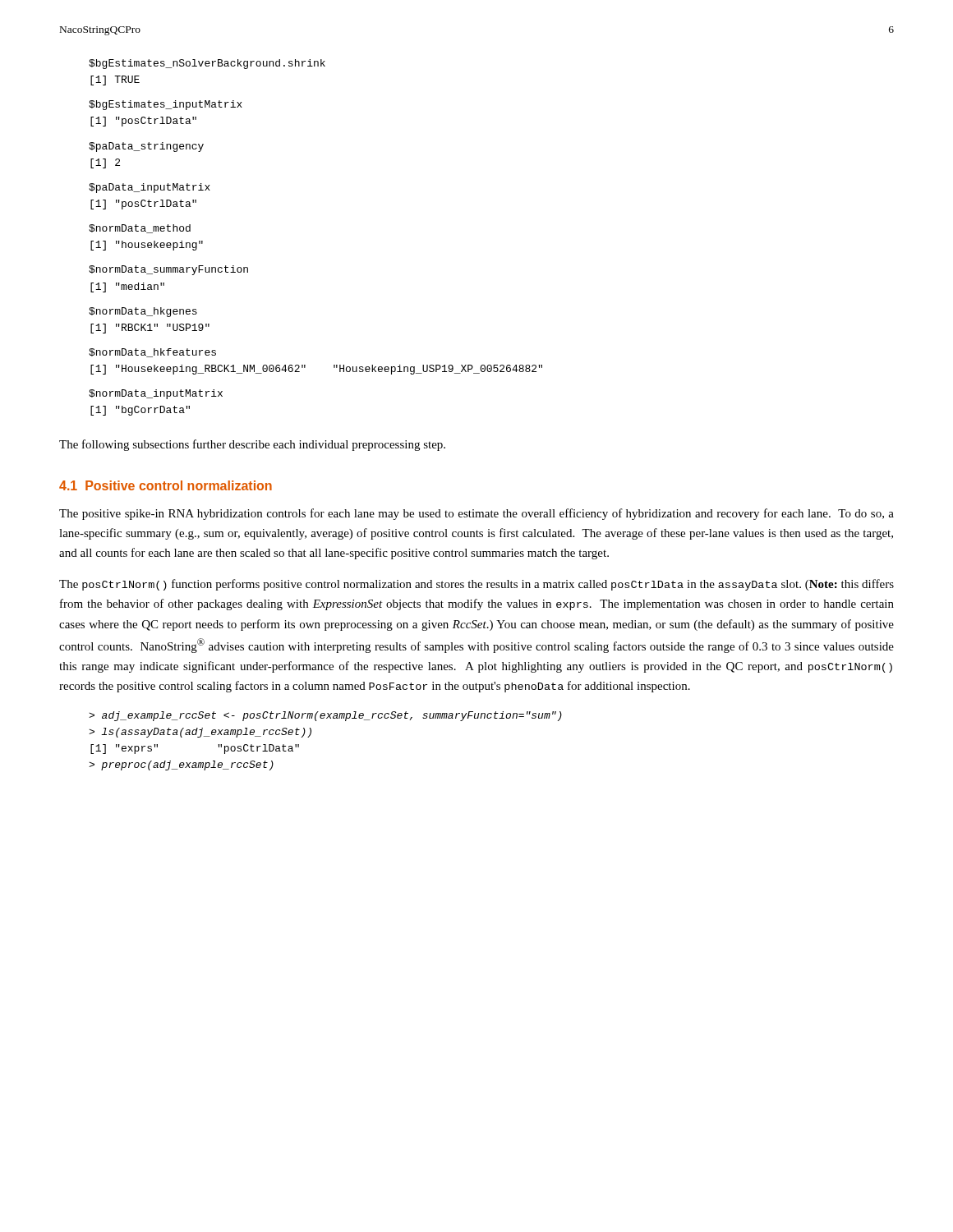Click on the text starting "4.1 Positive control normalization"
This screenshot has width=953, height=1232.
click(x=166, y=485)
